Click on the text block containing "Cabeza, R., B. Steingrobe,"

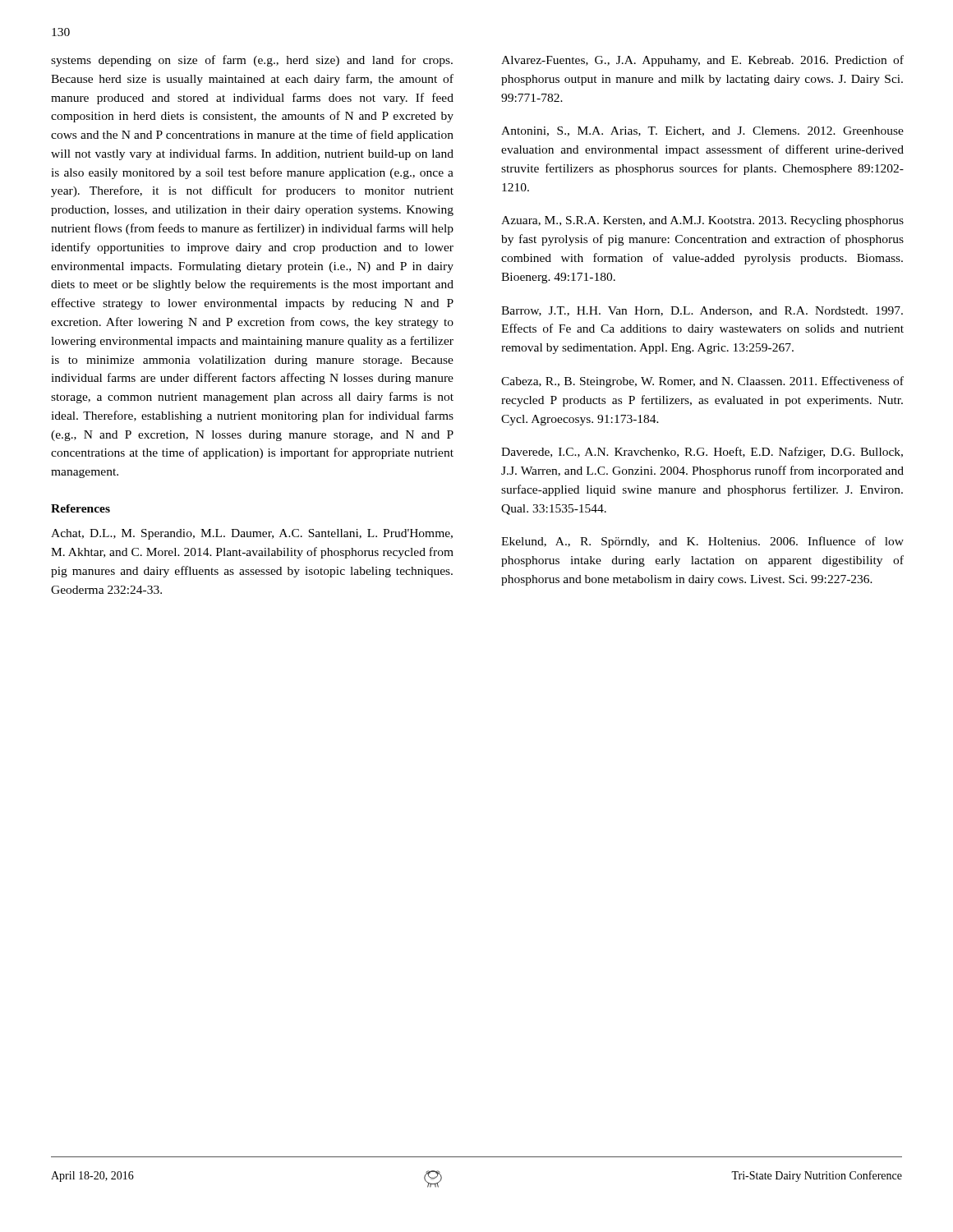702,399
